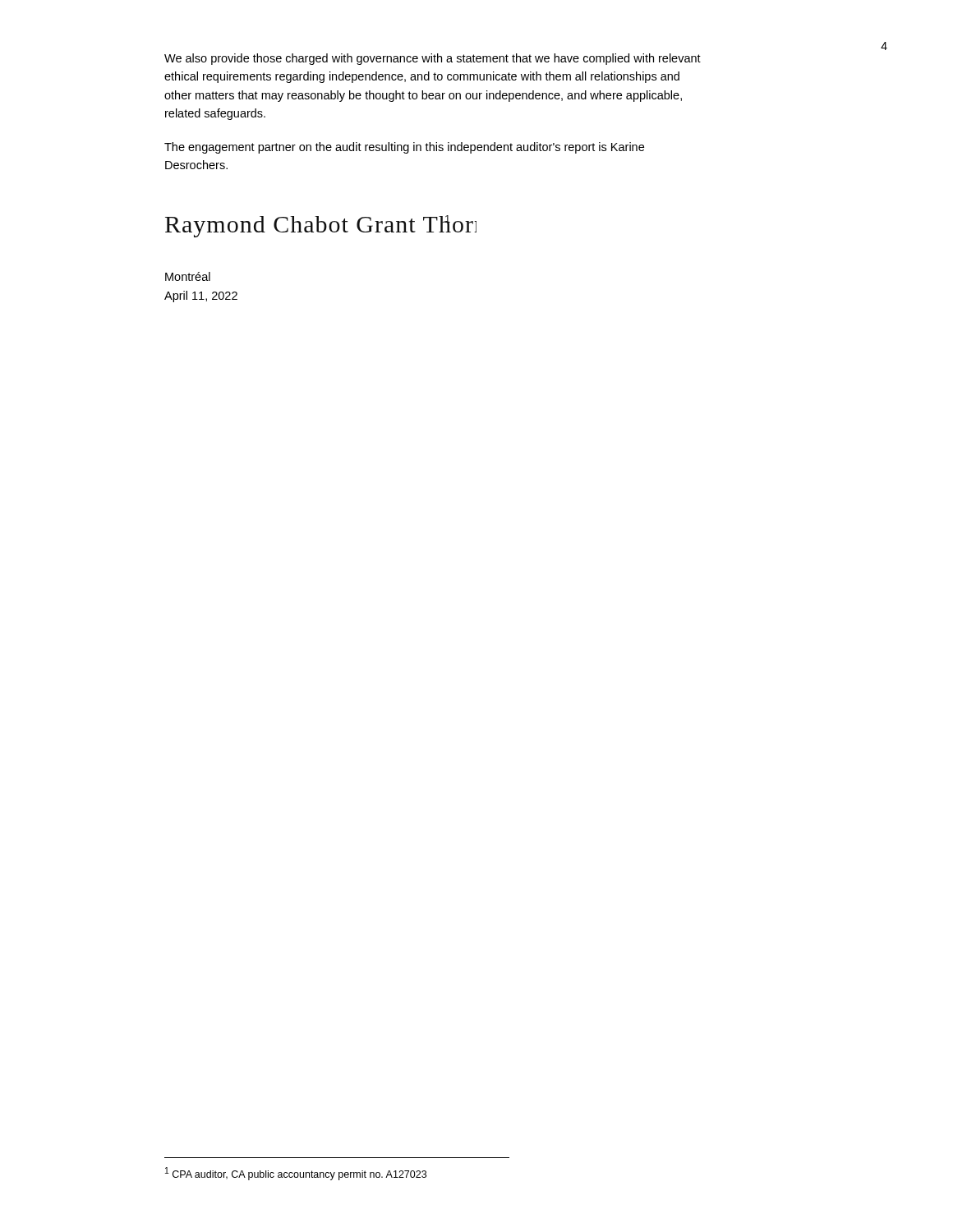Locate the text block that says "The engagement partner on the audit"

coord(405,156)
